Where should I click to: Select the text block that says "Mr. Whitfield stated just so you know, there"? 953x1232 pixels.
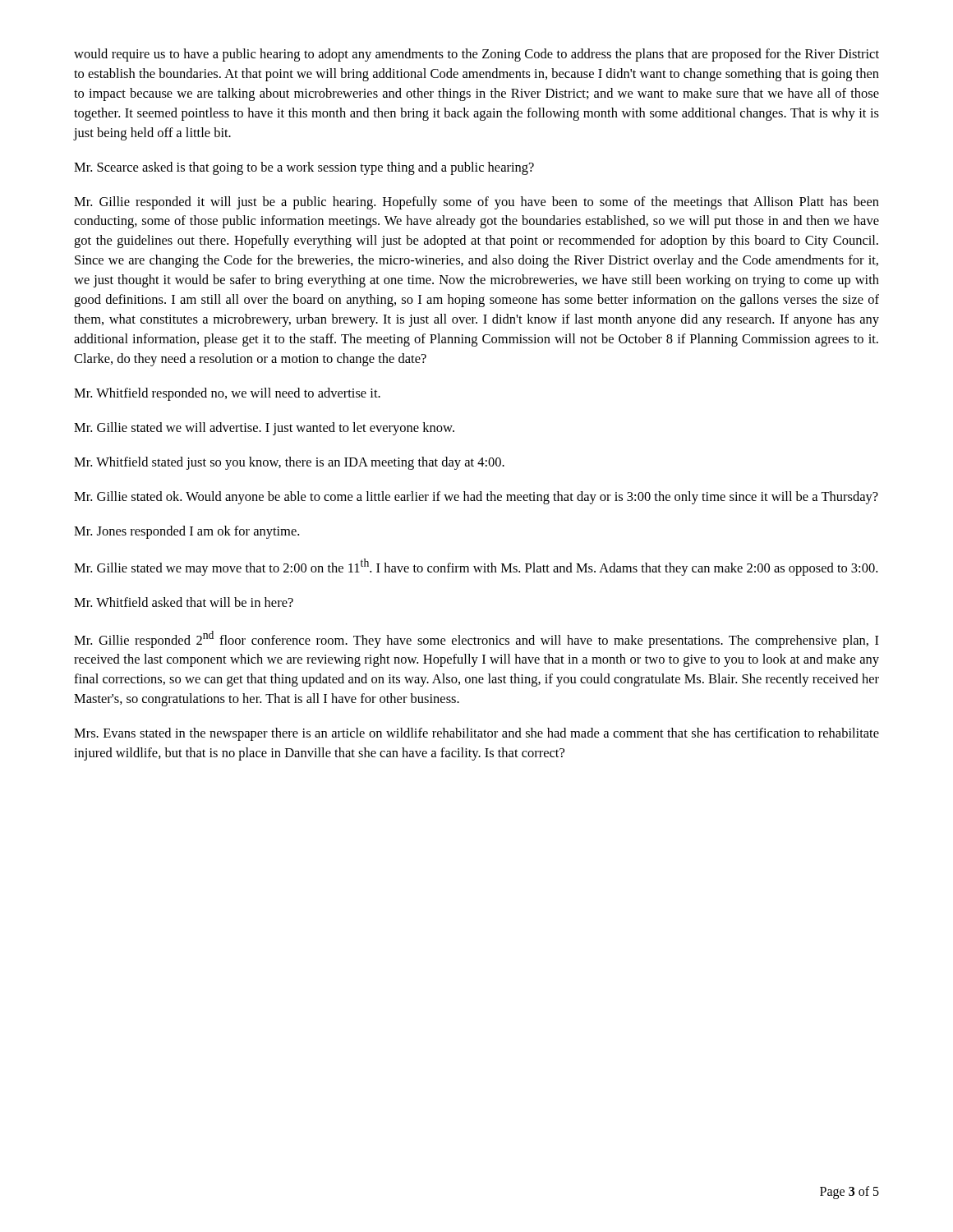(x=289, y=462)
